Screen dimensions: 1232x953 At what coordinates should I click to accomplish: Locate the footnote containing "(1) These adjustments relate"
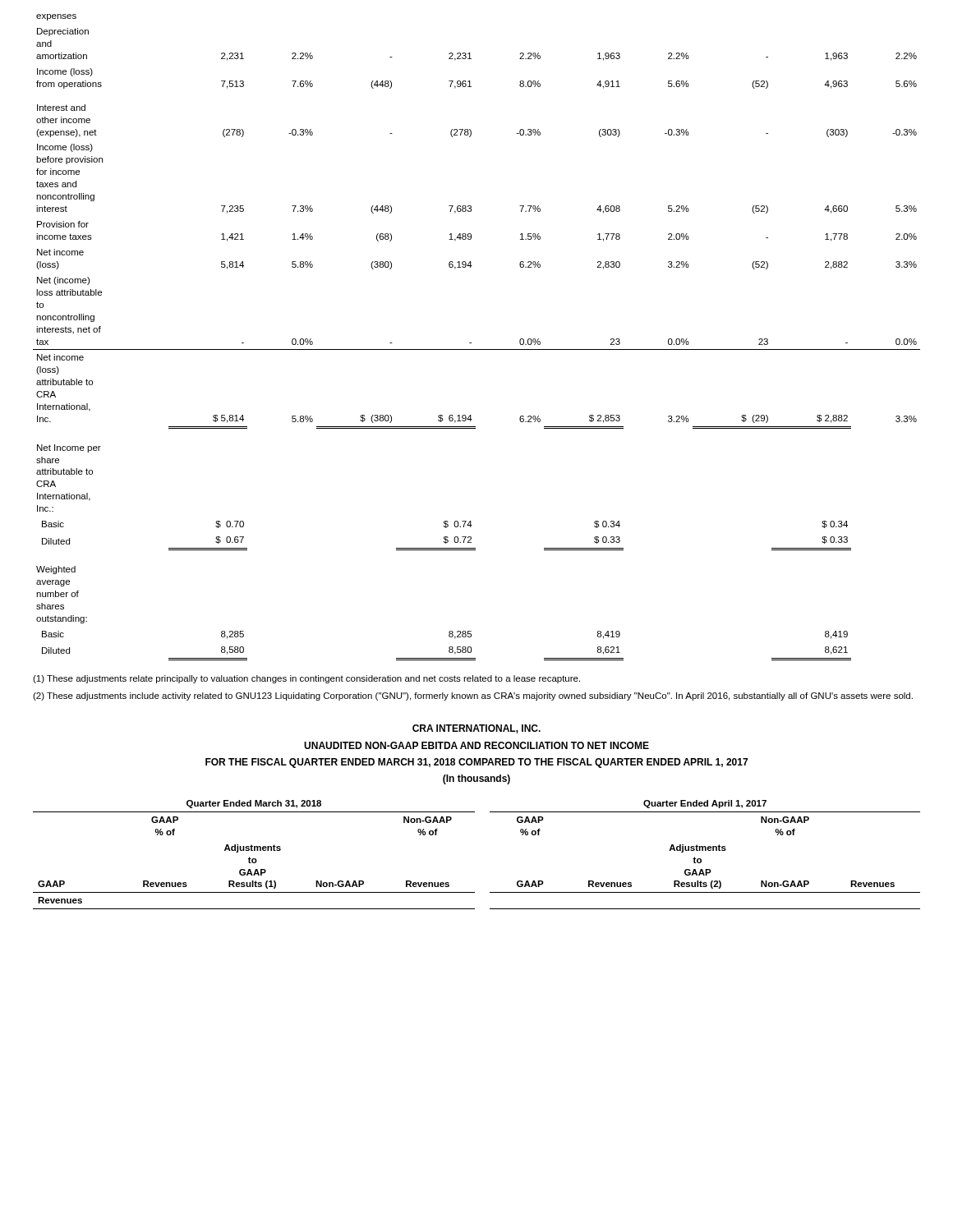(x=307, y=678)
